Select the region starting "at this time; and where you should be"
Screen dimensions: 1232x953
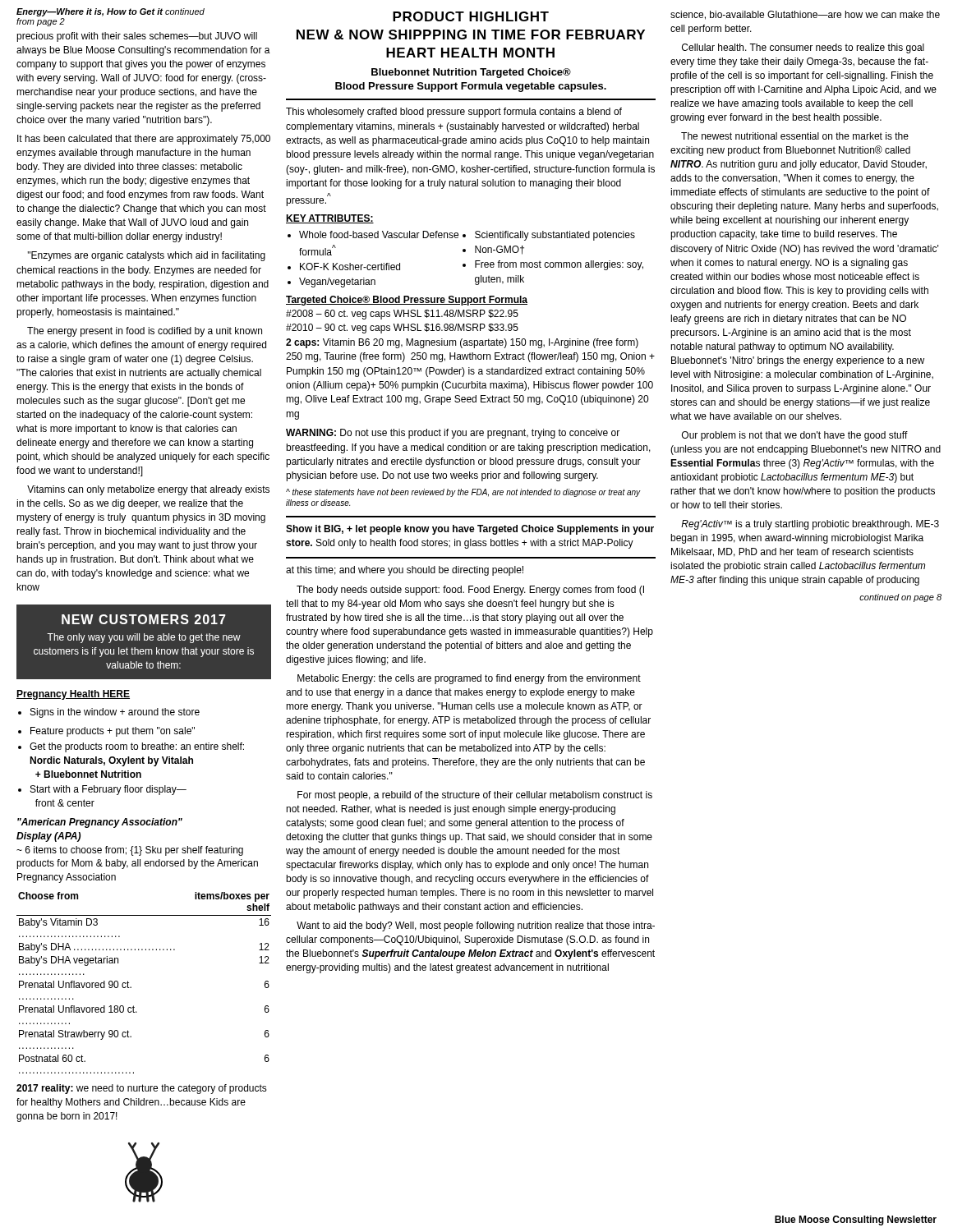(x=471, y=770)
